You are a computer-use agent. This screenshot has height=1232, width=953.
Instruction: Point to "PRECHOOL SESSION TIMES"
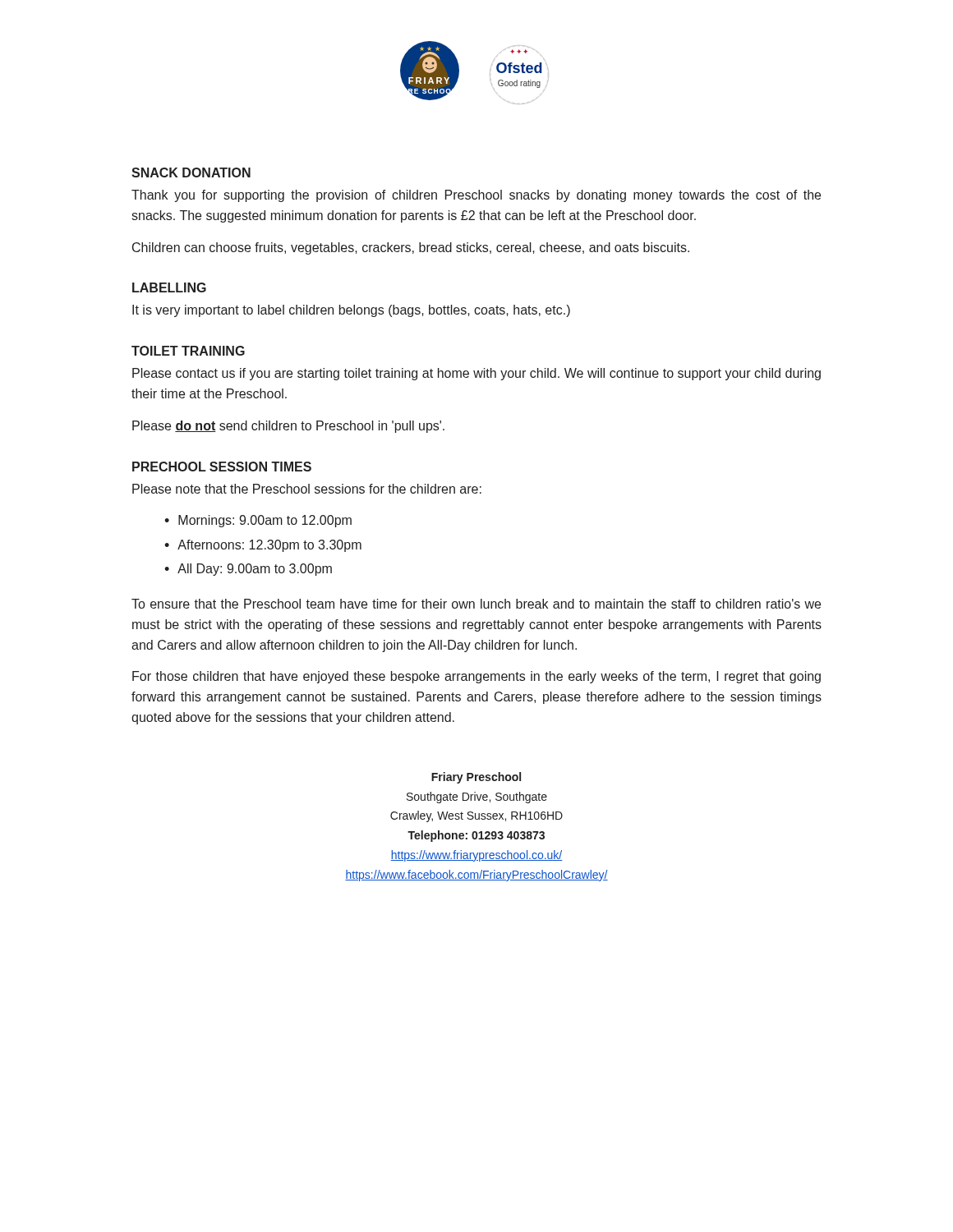click(222, 467)
